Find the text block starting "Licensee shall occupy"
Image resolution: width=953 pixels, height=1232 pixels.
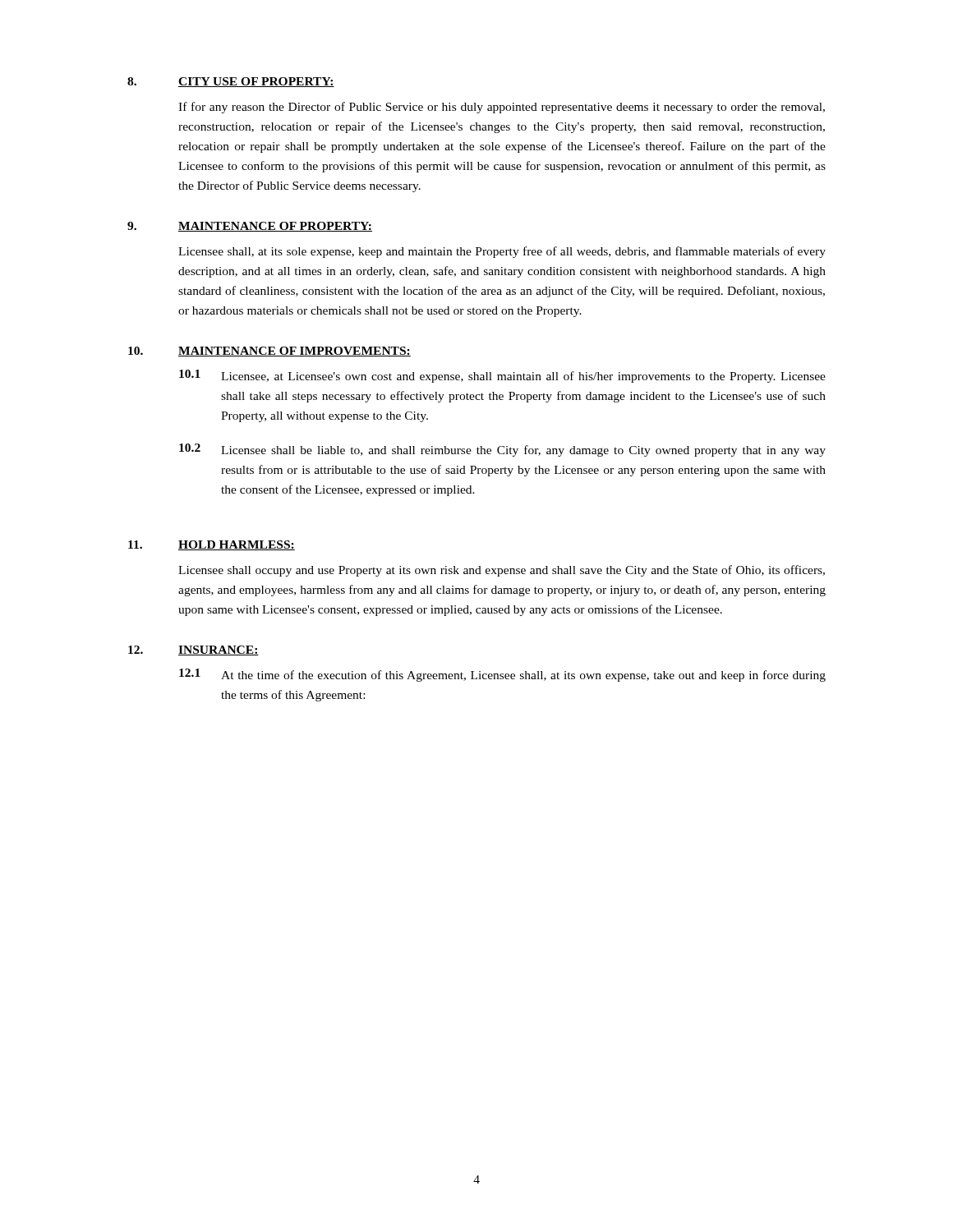click(502, 590)
